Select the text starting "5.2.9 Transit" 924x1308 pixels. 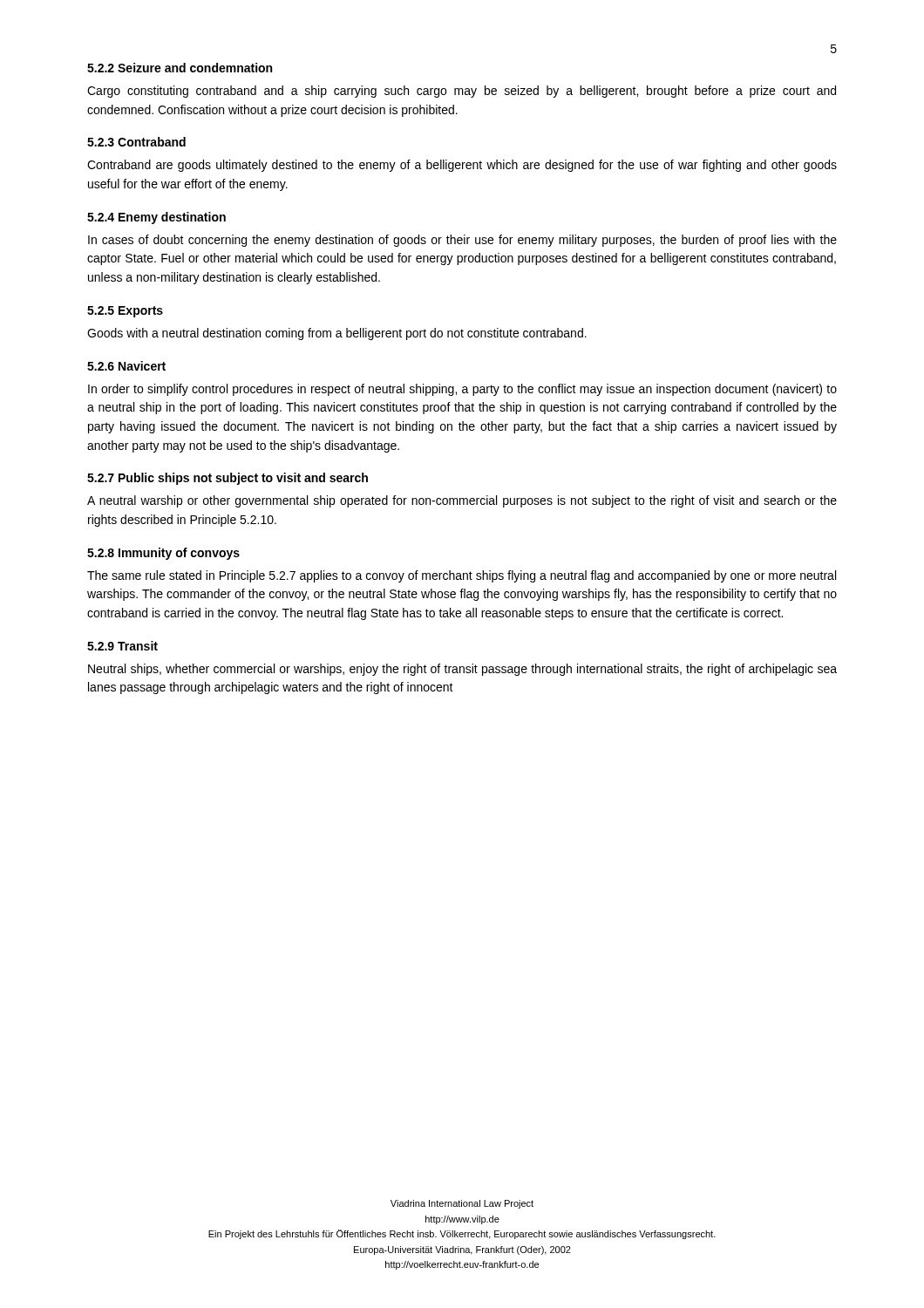tap(122, 646)
